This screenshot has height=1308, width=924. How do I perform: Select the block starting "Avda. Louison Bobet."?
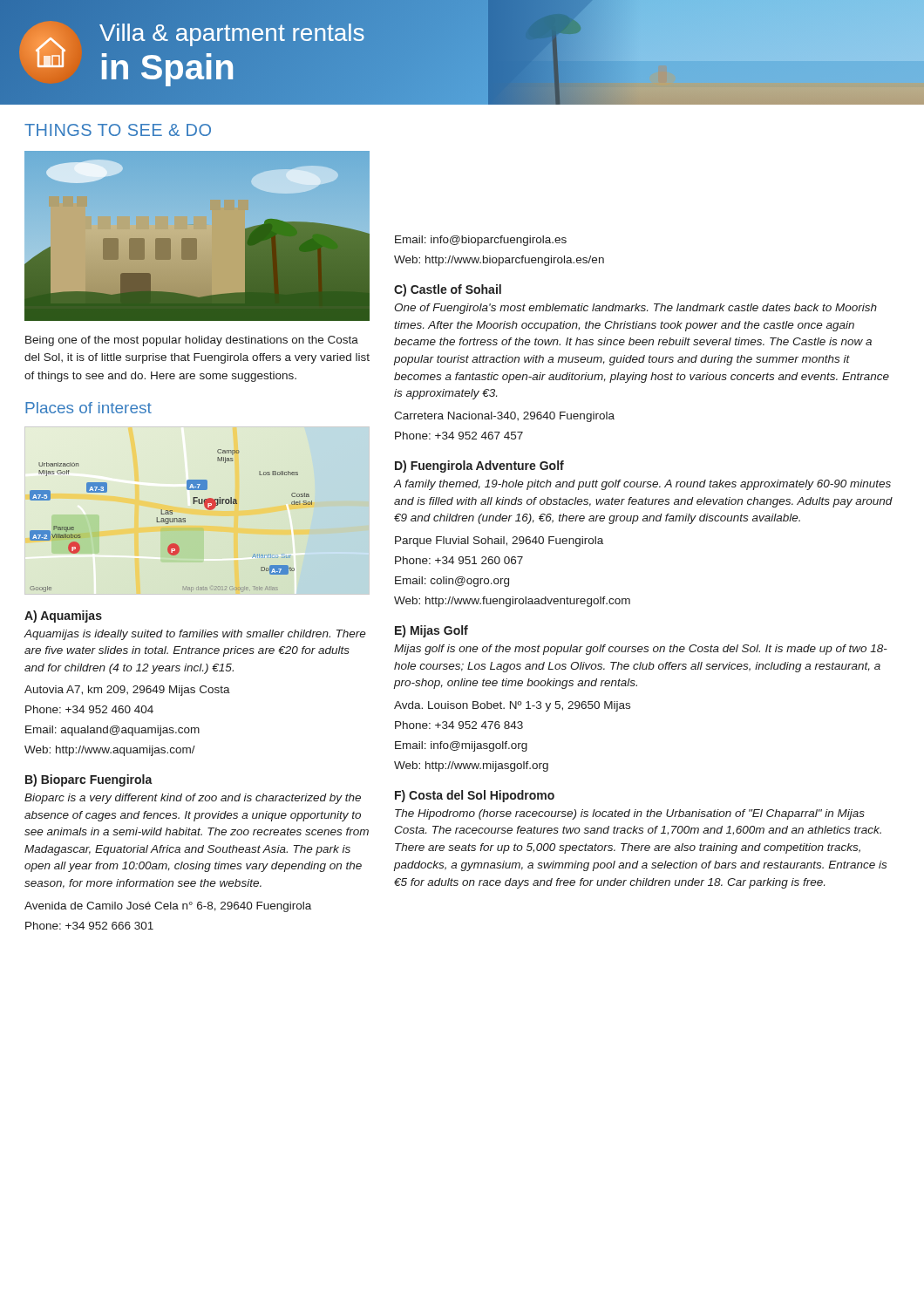pyautogui.click(x=512, y=735)
